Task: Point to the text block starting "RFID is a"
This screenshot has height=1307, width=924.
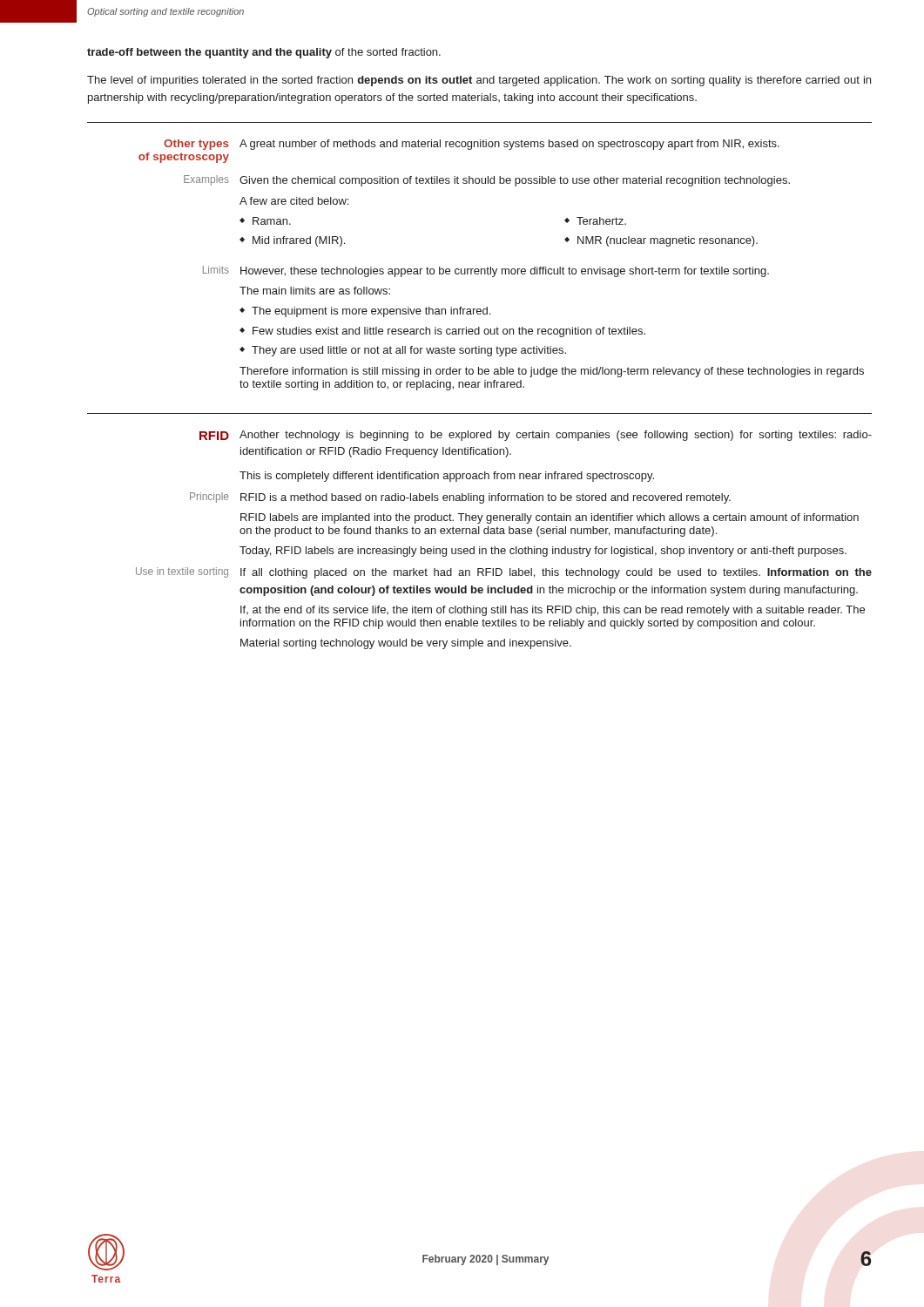Action: (x=485, y=497)
